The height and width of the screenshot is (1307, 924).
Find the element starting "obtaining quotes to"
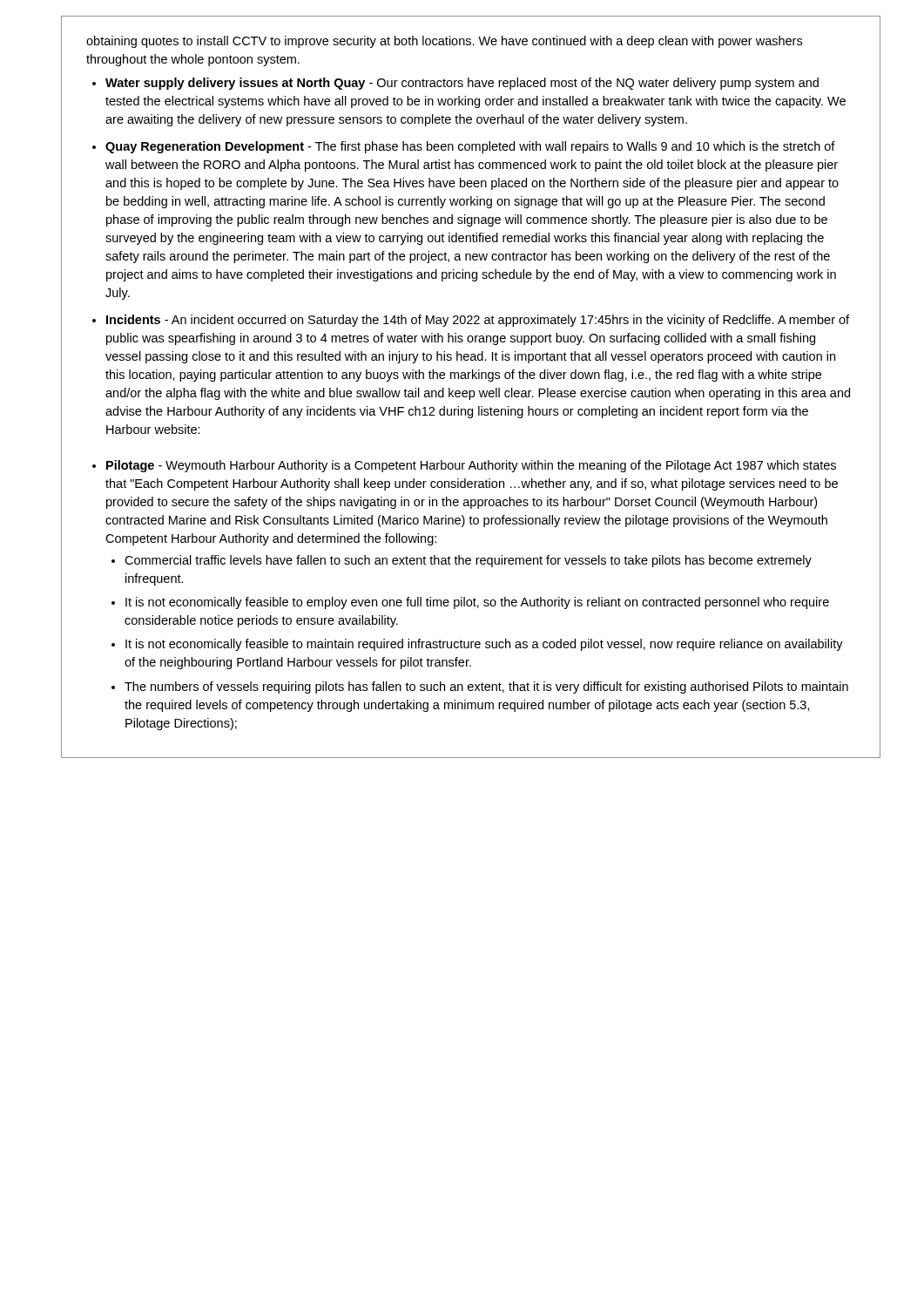pyautogui.click(x=444, y=50)
